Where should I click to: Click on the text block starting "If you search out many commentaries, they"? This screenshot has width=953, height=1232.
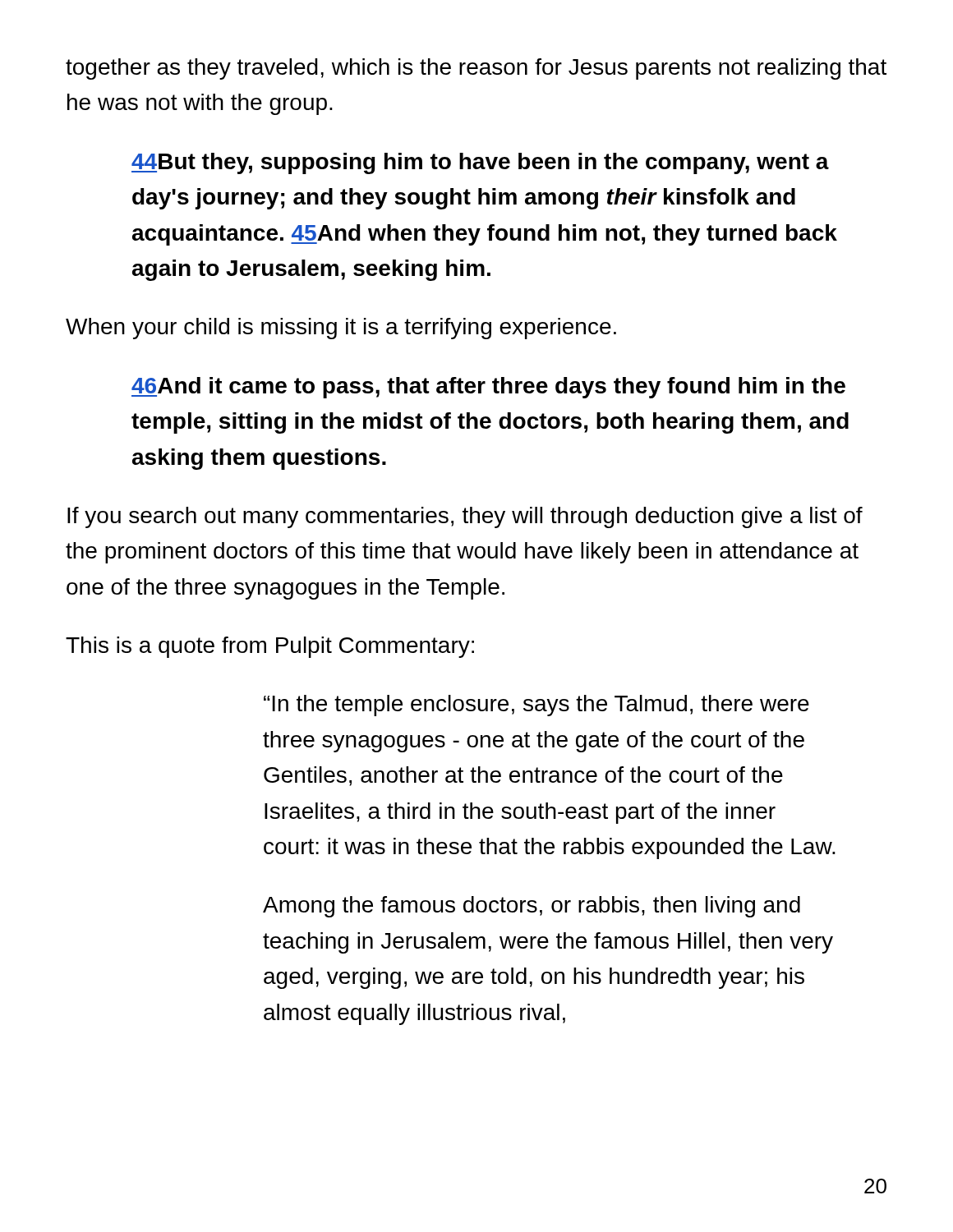pos(464,551)
